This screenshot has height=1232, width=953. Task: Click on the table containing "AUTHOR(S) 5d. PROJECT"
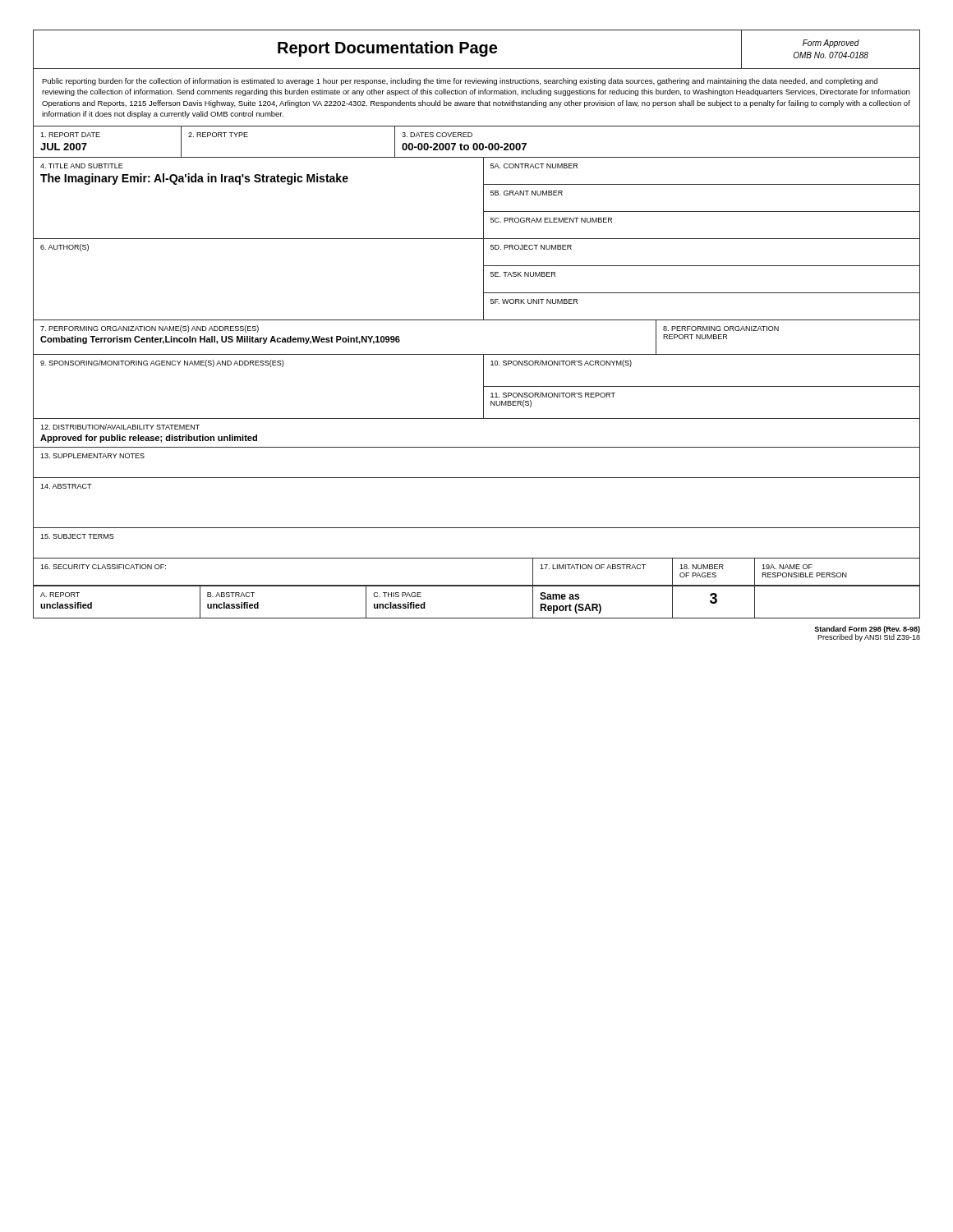476,280
